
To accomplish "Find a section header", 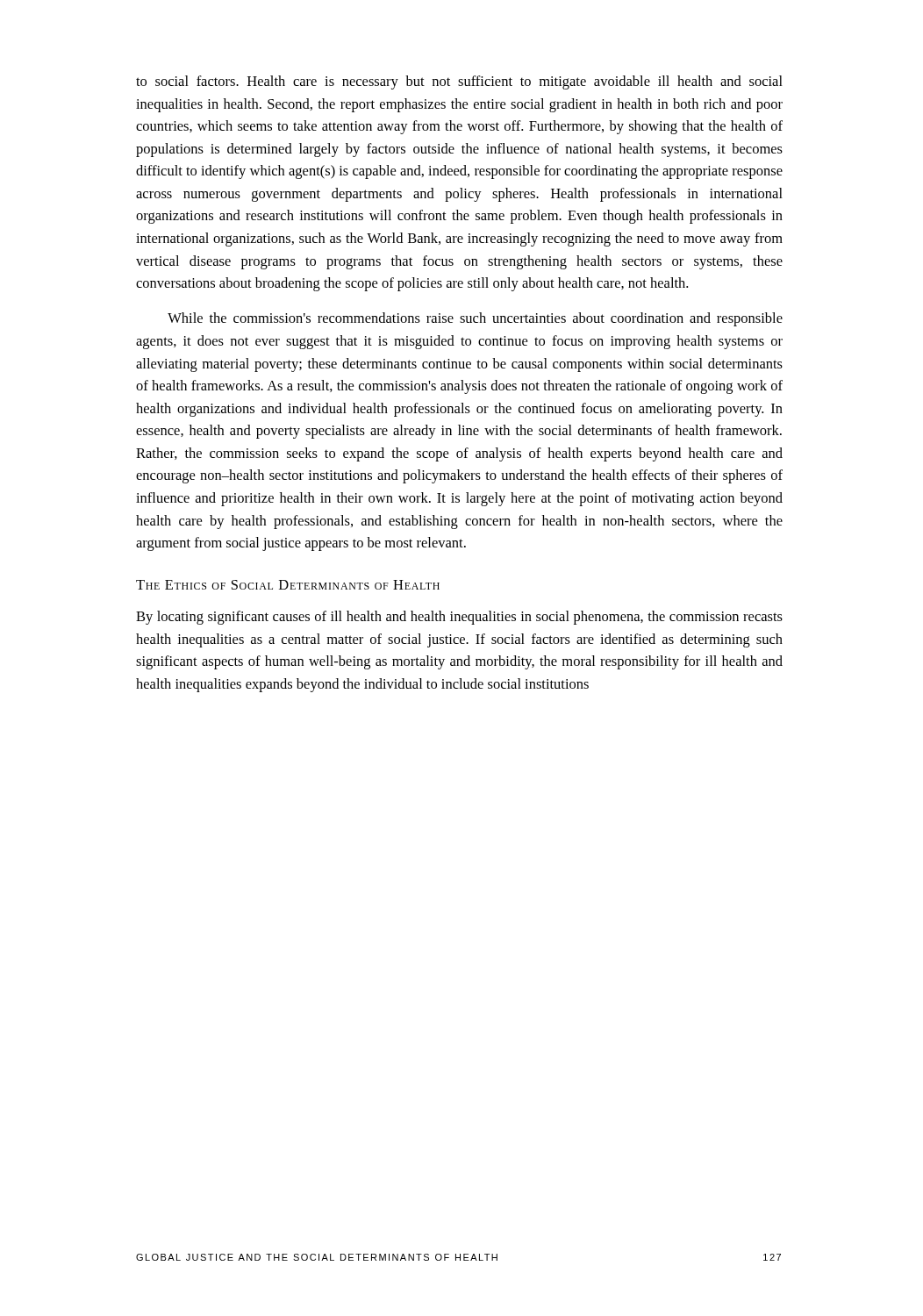I will pyautogui.click(x=288, y=585).
